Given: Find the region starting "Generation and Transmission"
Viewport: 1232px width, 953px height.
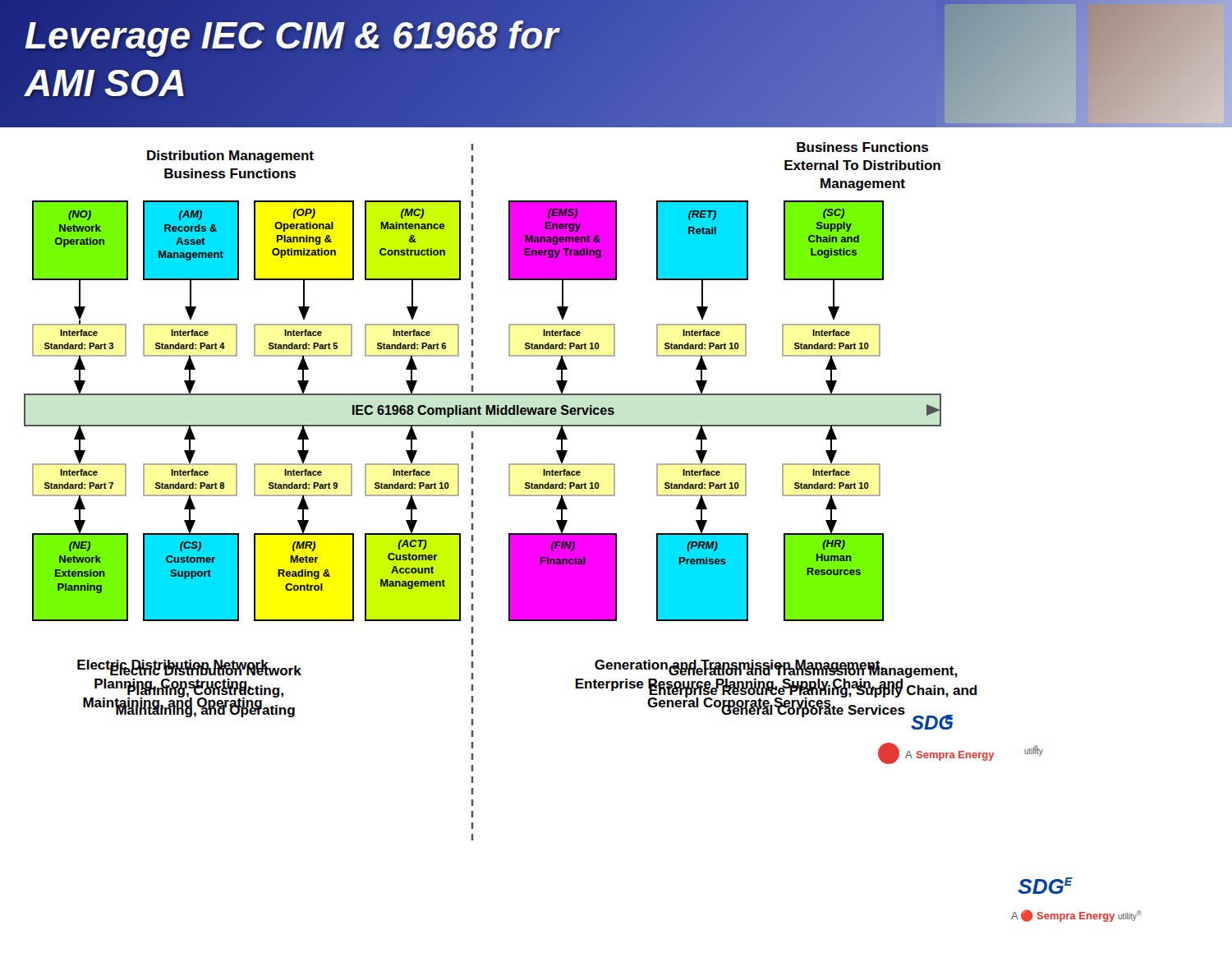Looking at the screenshot, I should 813,690.
